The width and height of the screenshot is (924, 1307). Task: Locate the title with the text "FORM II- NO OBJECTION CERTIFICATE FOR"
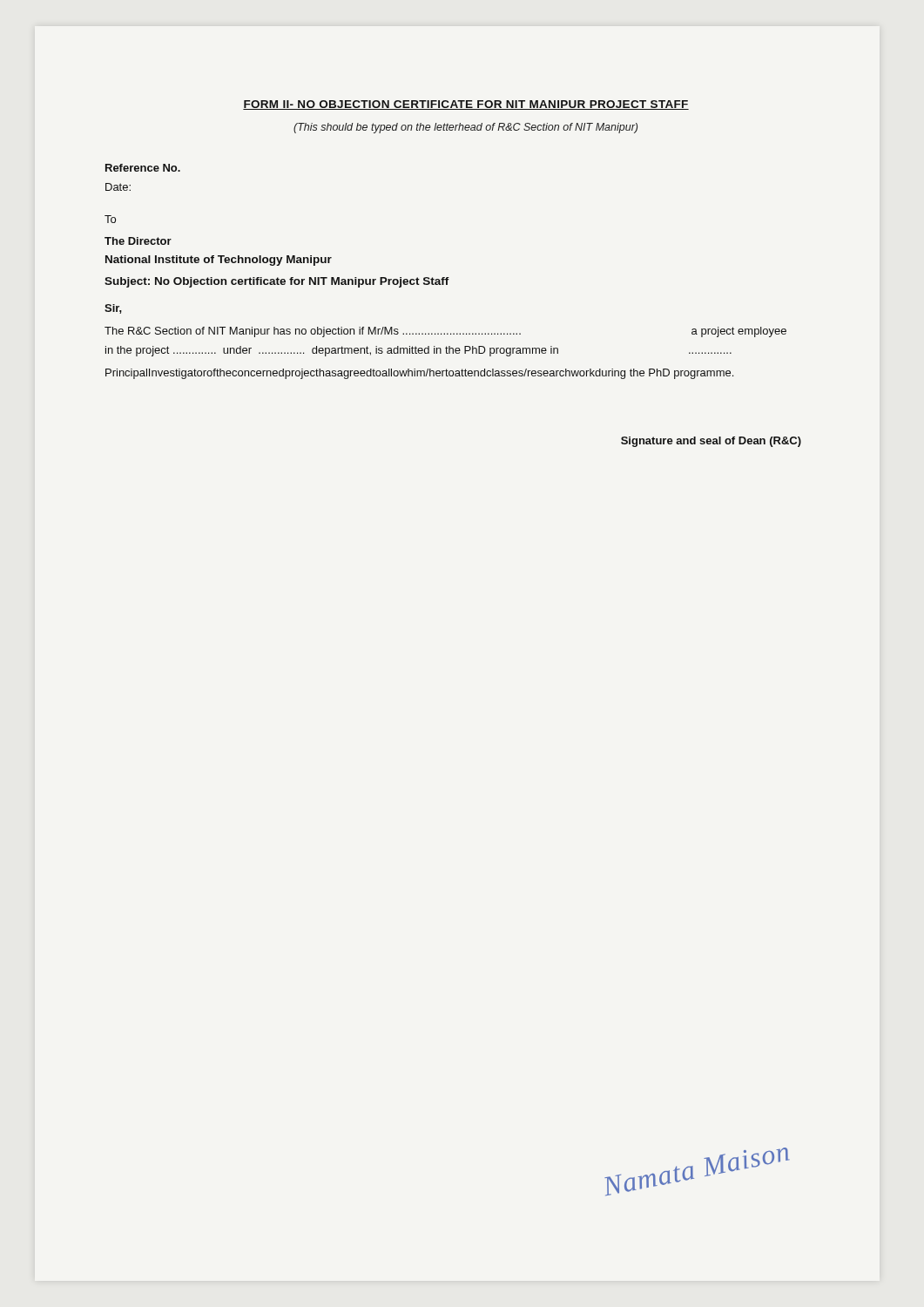click(x=466, y=104)
